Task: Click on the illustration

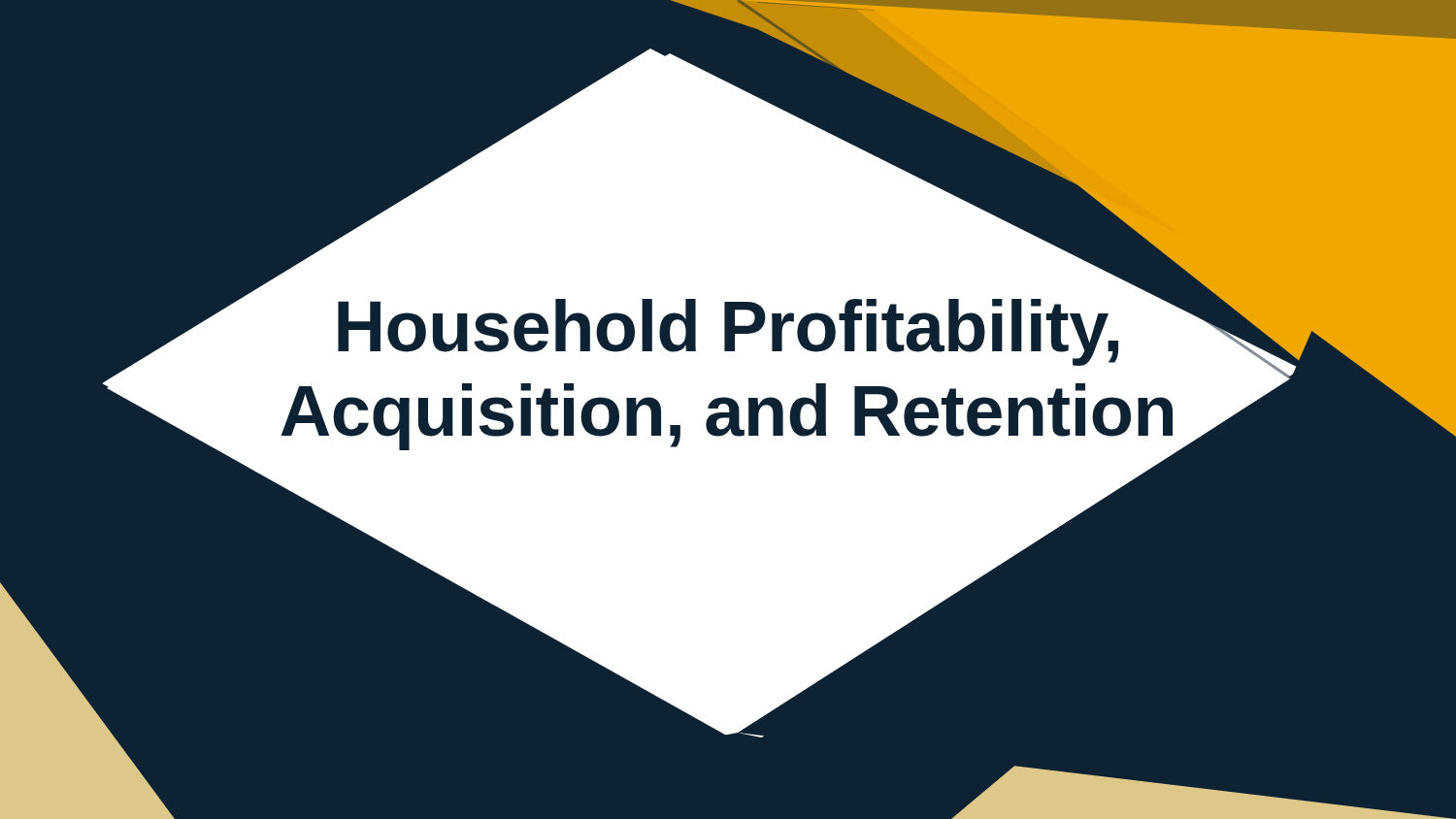Action: (x=728, y=410)
